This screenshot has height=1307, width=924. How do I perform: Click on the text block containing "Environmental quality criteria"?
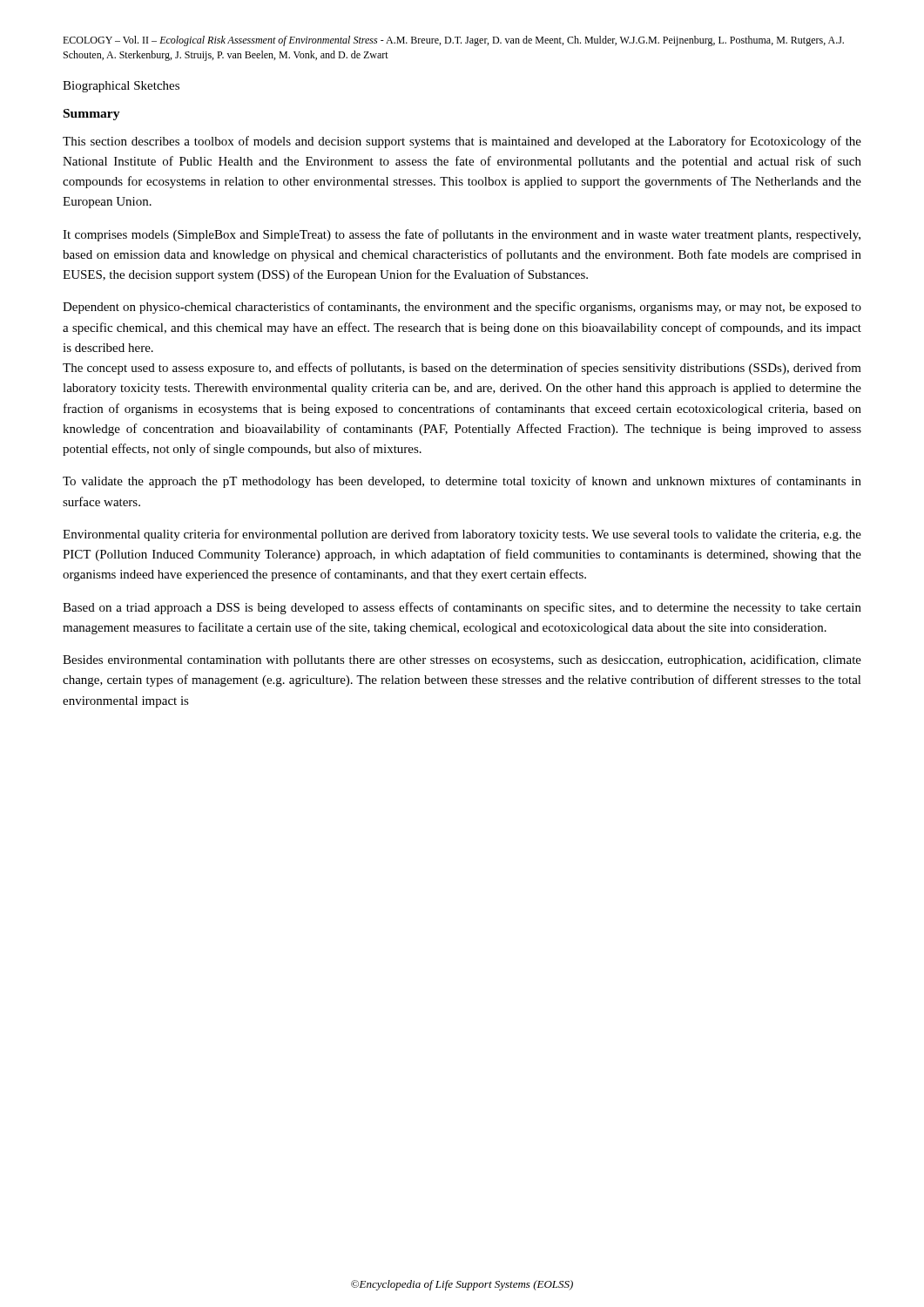coord(462,554)
